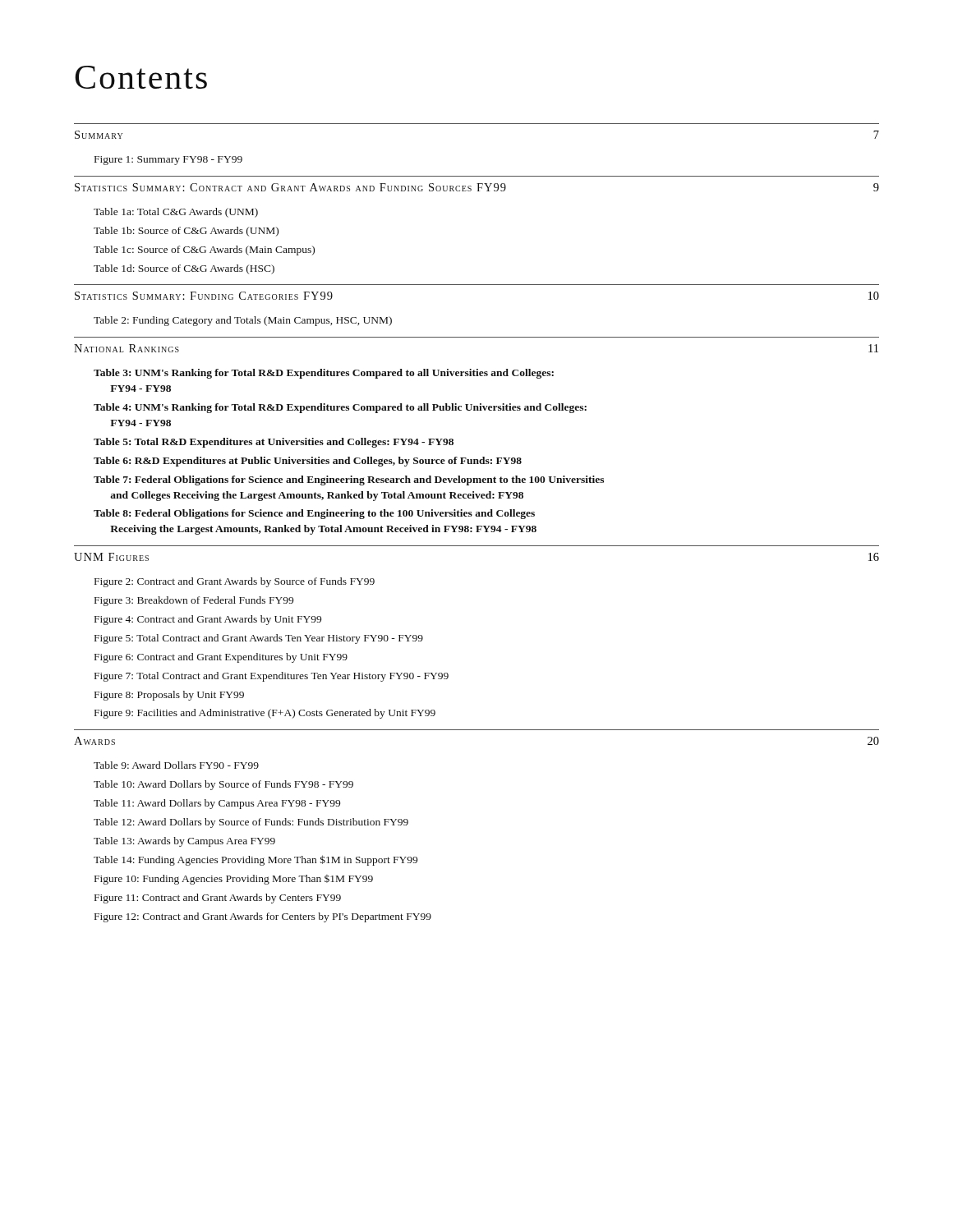Locate the region starting "Figure 7: Total Contract and Grant"
This screenshot has height=1232, width=953.
[x=272, y=677]
